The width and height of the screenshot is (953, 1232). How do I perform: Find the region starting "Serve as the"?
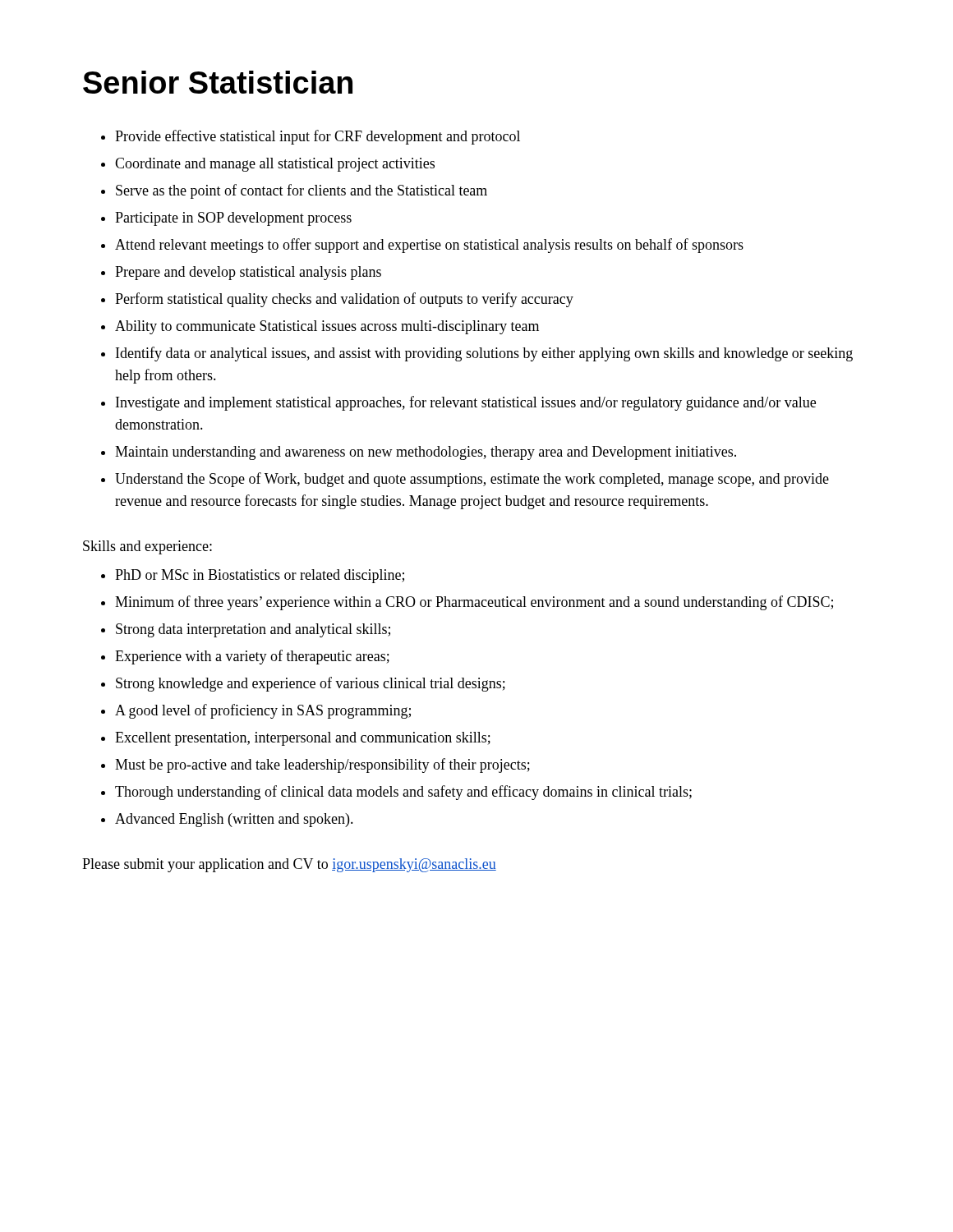click(x=493, y=191)
